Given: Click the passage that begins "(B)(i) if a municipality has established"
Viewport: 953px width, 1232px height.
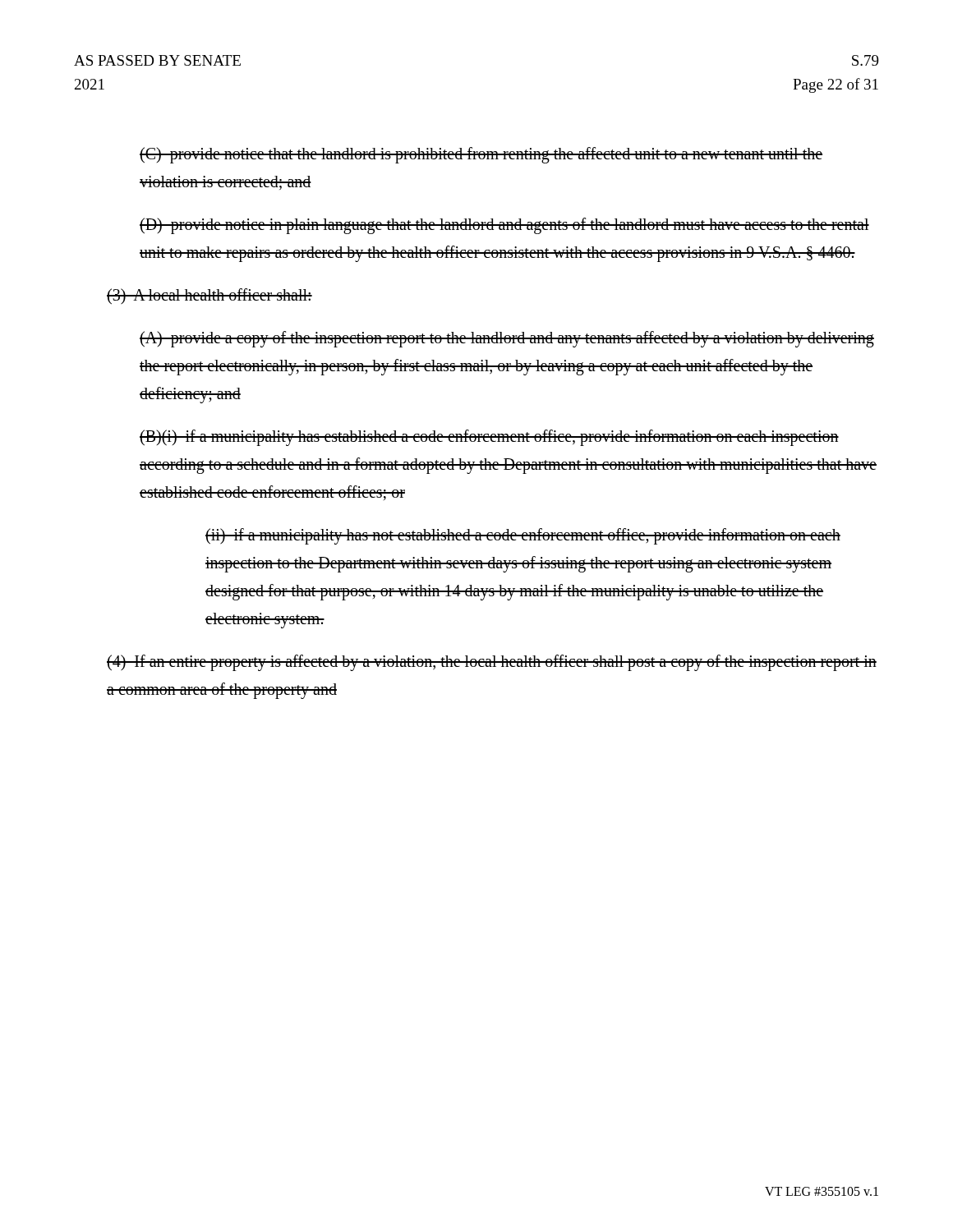Looking at the screenshot, I should pyautogui.click(x=508, y=464).
